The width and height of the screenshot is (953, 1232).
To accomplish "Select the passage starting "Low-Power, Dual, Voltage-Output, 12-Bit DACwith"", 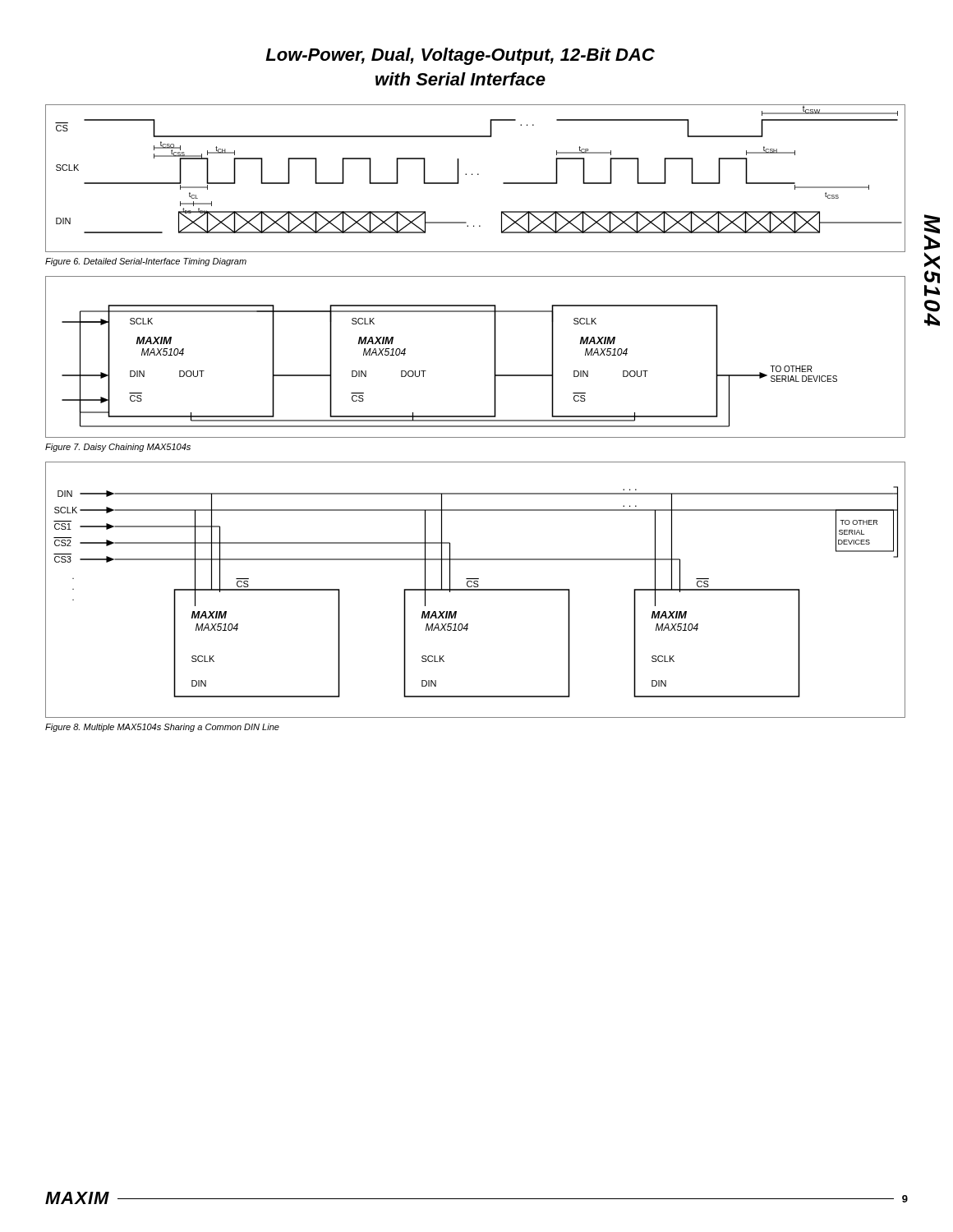I will tap(460, 67).
